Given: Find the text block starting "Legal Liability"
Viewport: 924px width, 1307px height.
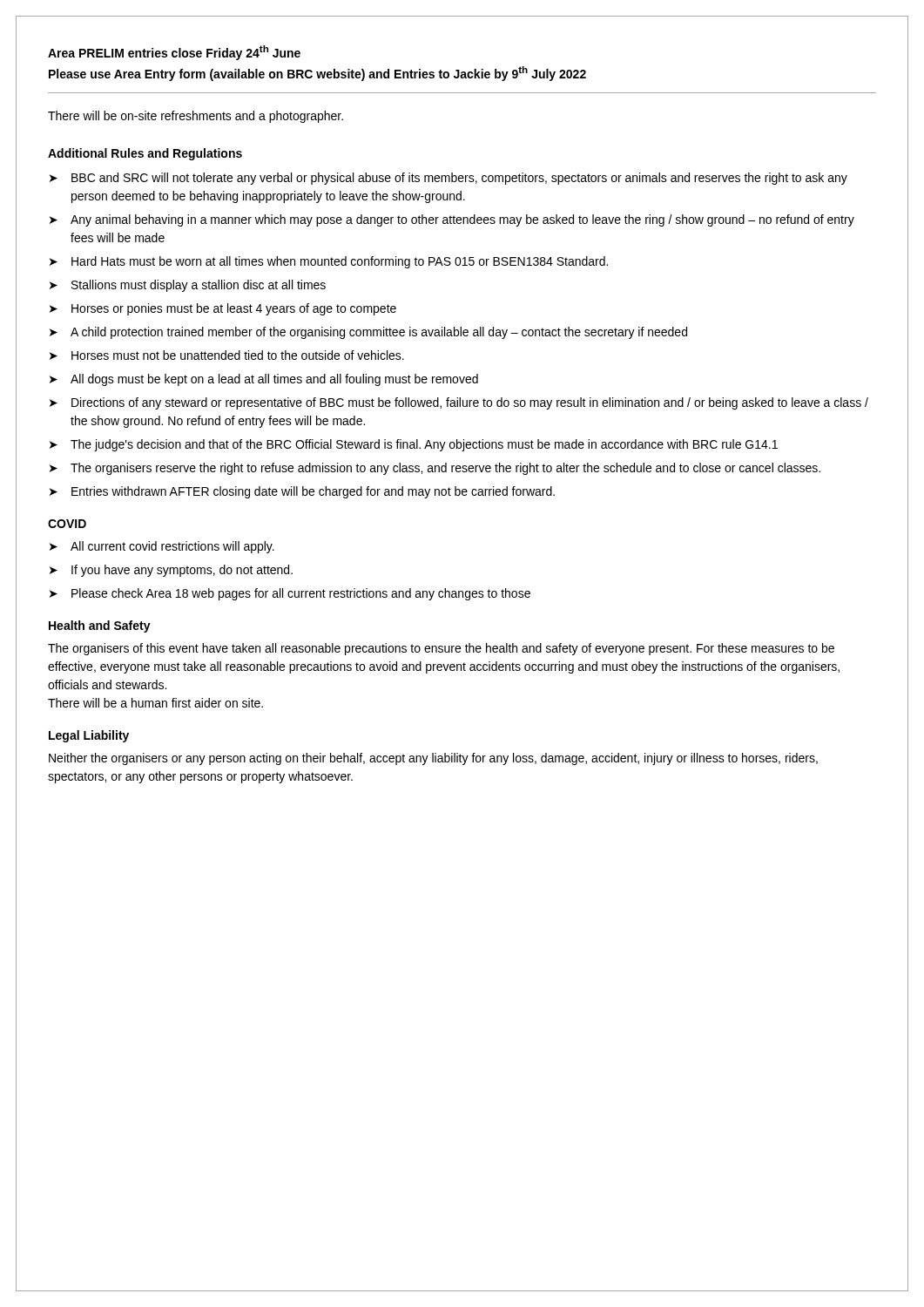Looking at the screenshot, I should pyautogui.click(x=89, y=736).
